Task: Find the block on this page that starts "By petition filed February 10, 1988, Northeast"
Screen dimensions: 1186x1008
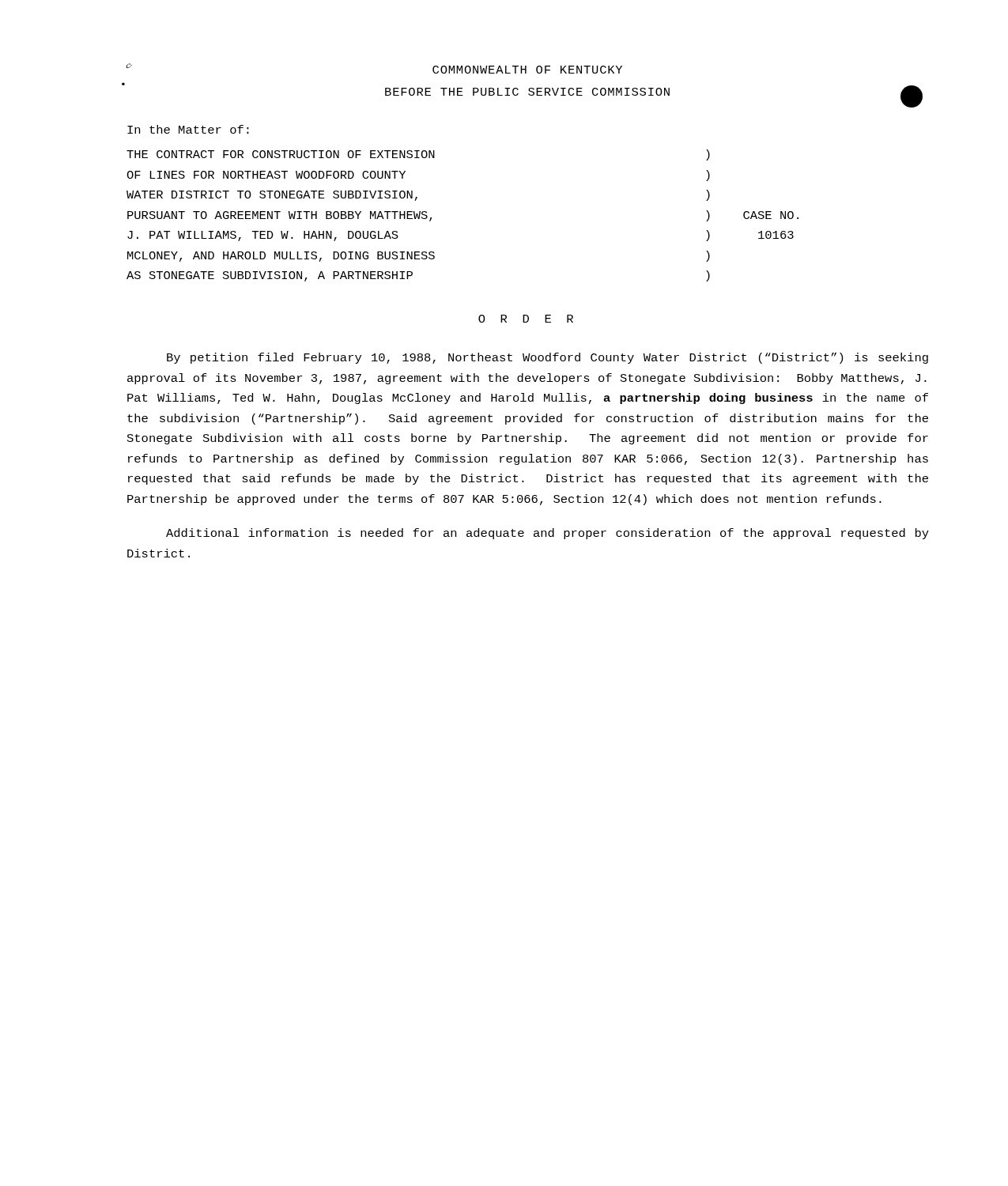Action: coord(528,429)
